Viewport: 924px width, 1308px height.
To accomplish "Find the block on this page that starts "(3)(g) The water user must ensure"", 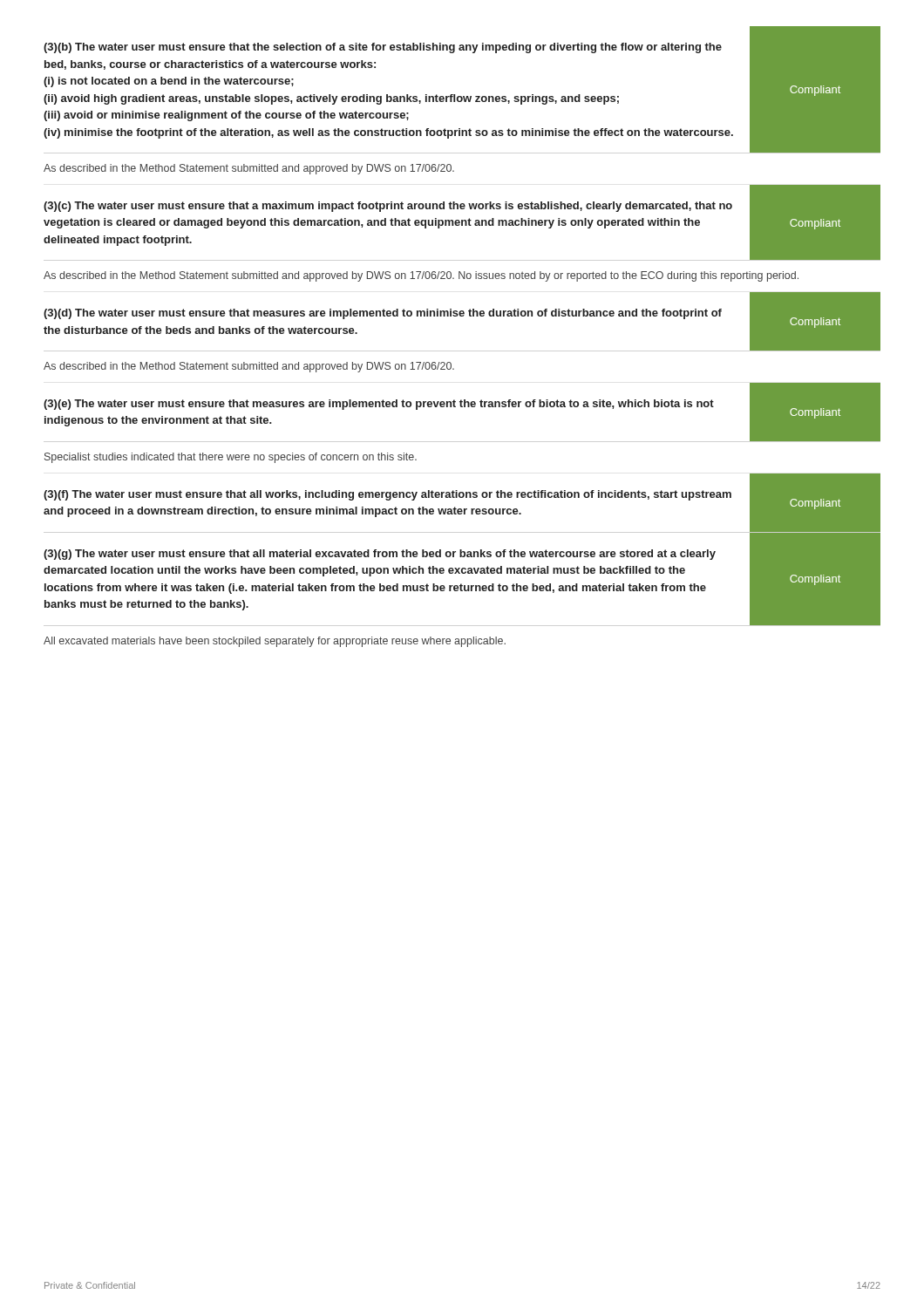I will pyautogui.click(x=462, y=579).
